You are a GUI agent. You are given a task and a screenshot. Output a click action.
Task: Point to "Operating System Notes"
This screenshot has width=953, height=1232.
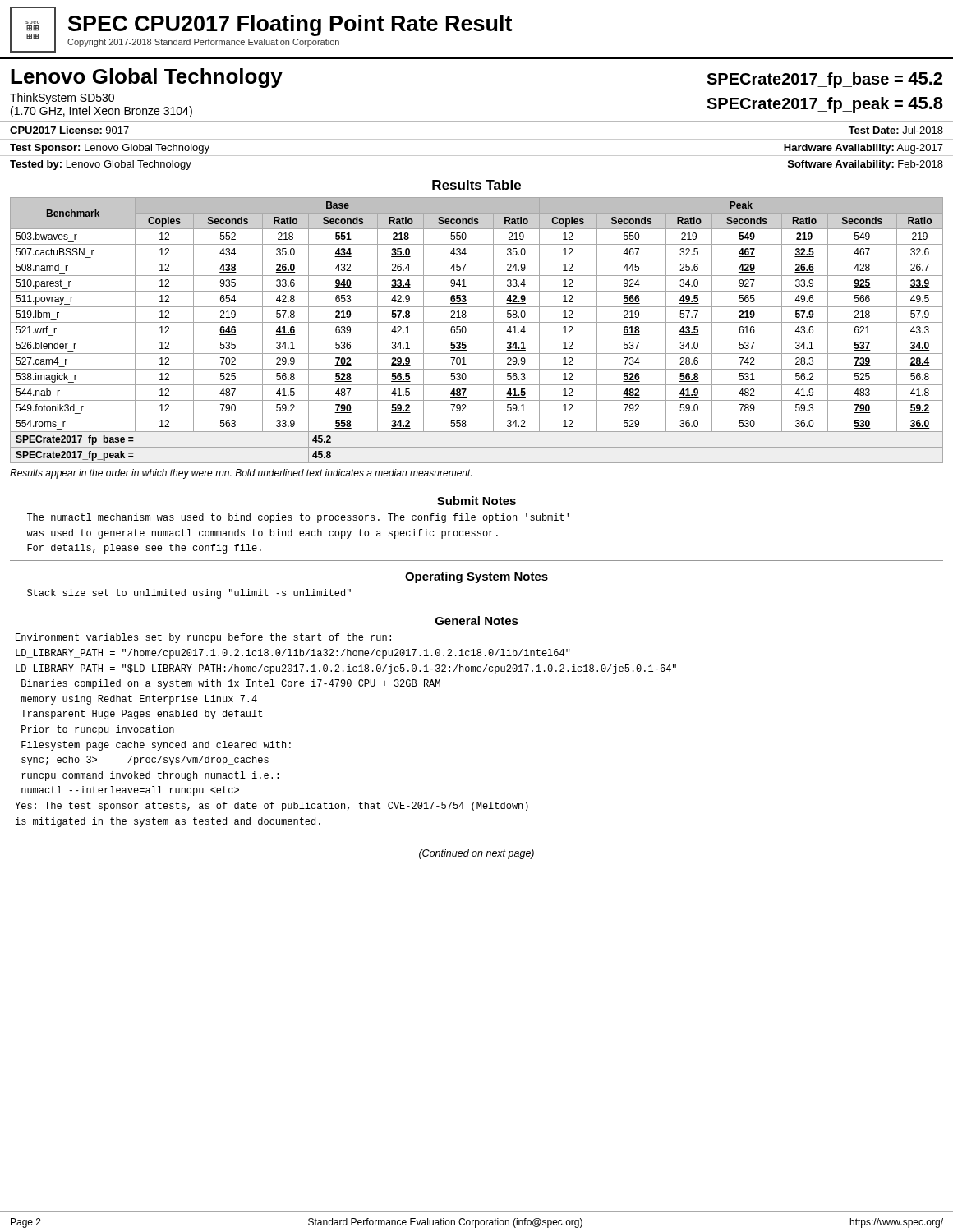pyautogui.click(x=476, y=576)
